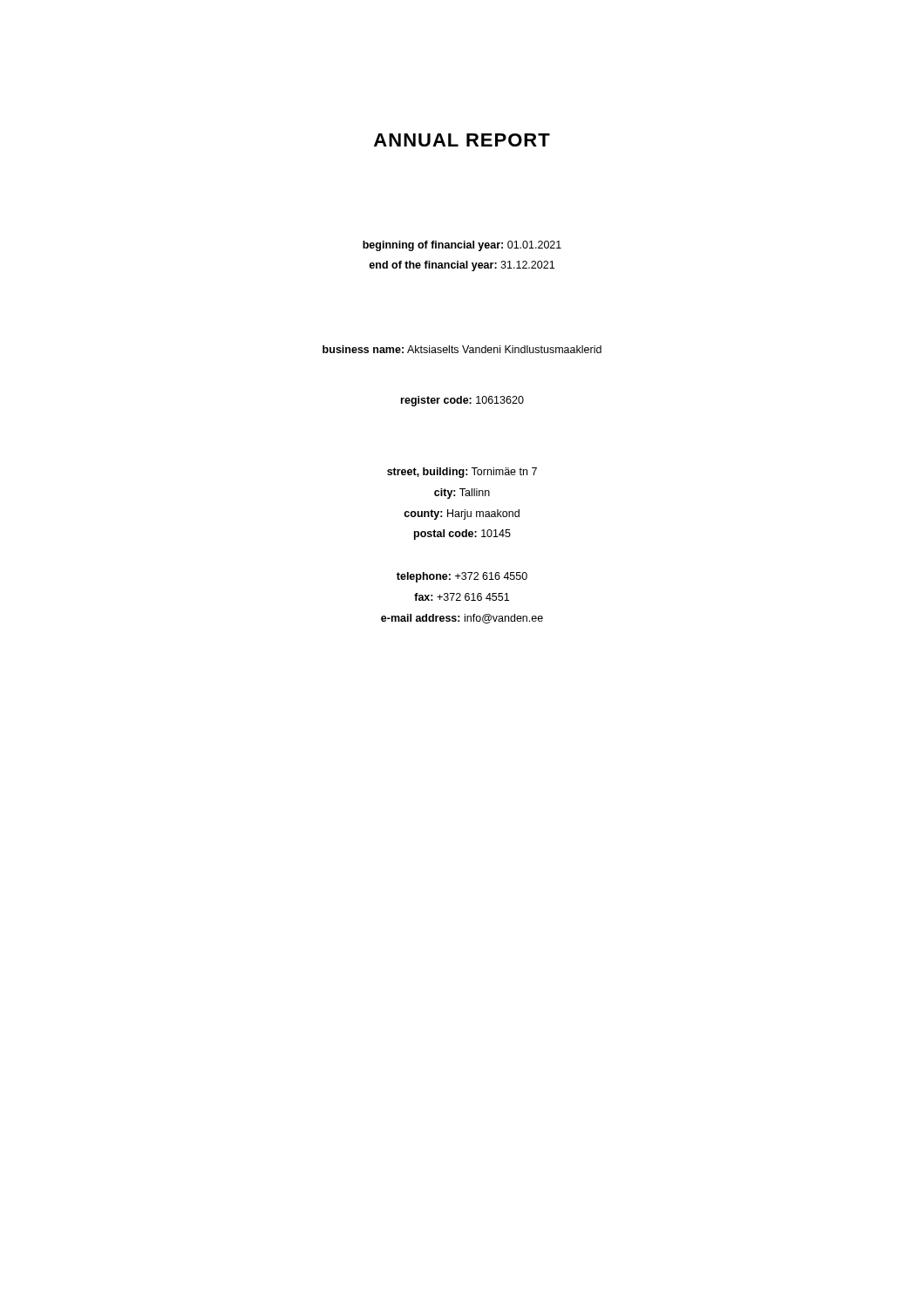This screenshot has height=1308, width=924.
Task: Select the text containing "register code: 10613620"
Action: (462, 401)
